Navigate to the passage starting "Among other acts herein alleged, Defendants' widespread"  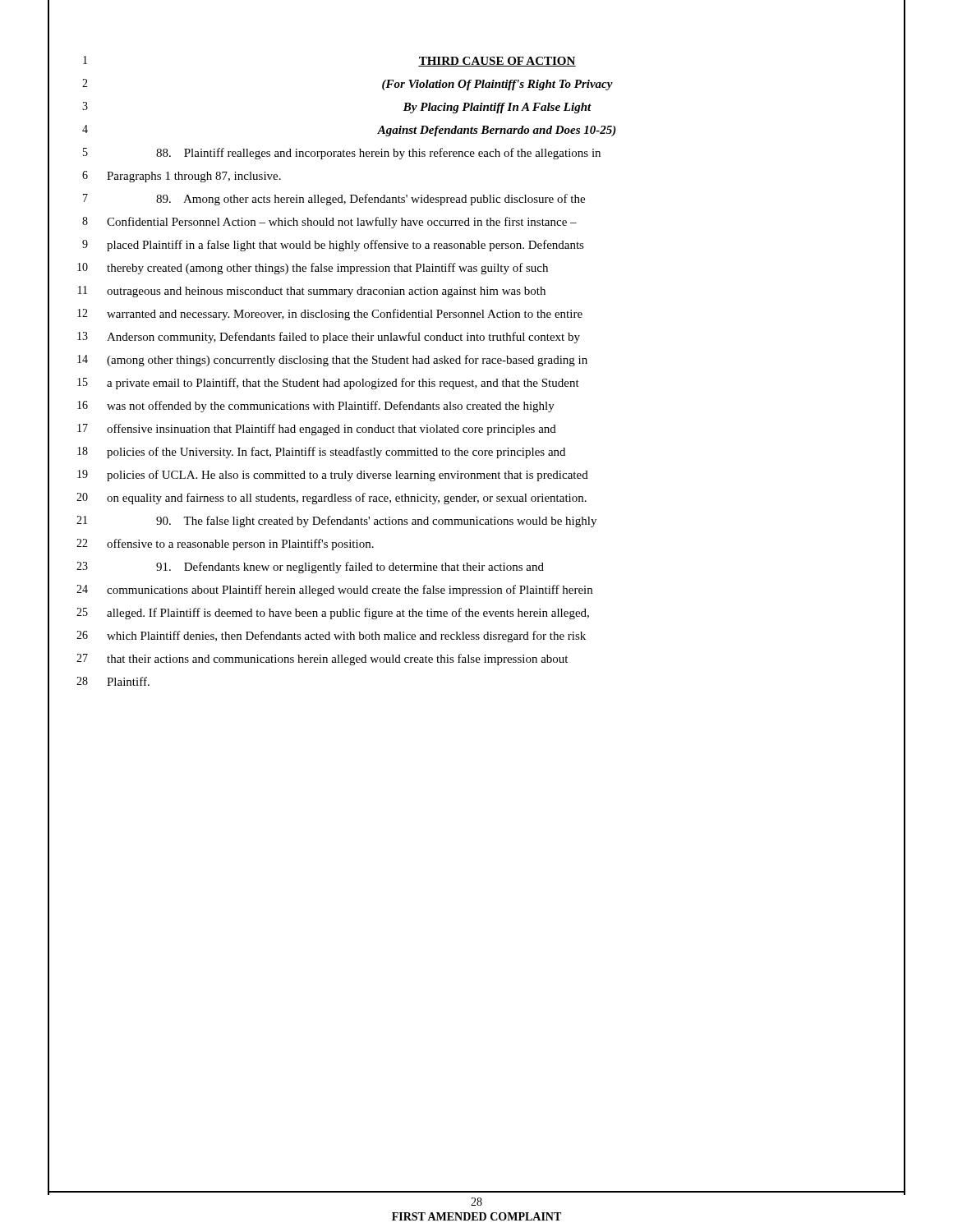[497, 348]
